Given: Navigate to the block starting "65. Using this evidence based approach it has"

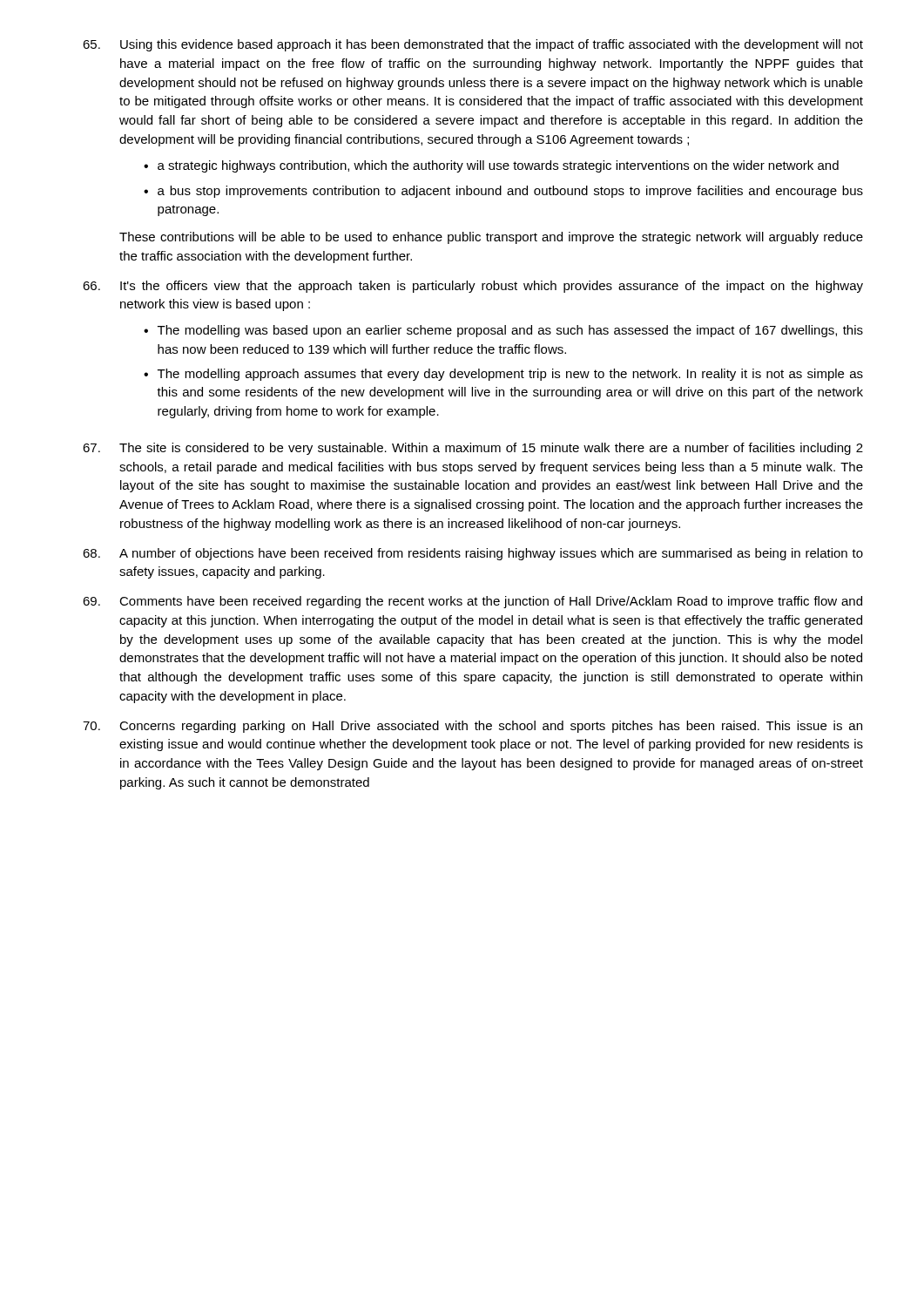Looking at the screenshot, I should pyautogui.click(x=473, y=150).
